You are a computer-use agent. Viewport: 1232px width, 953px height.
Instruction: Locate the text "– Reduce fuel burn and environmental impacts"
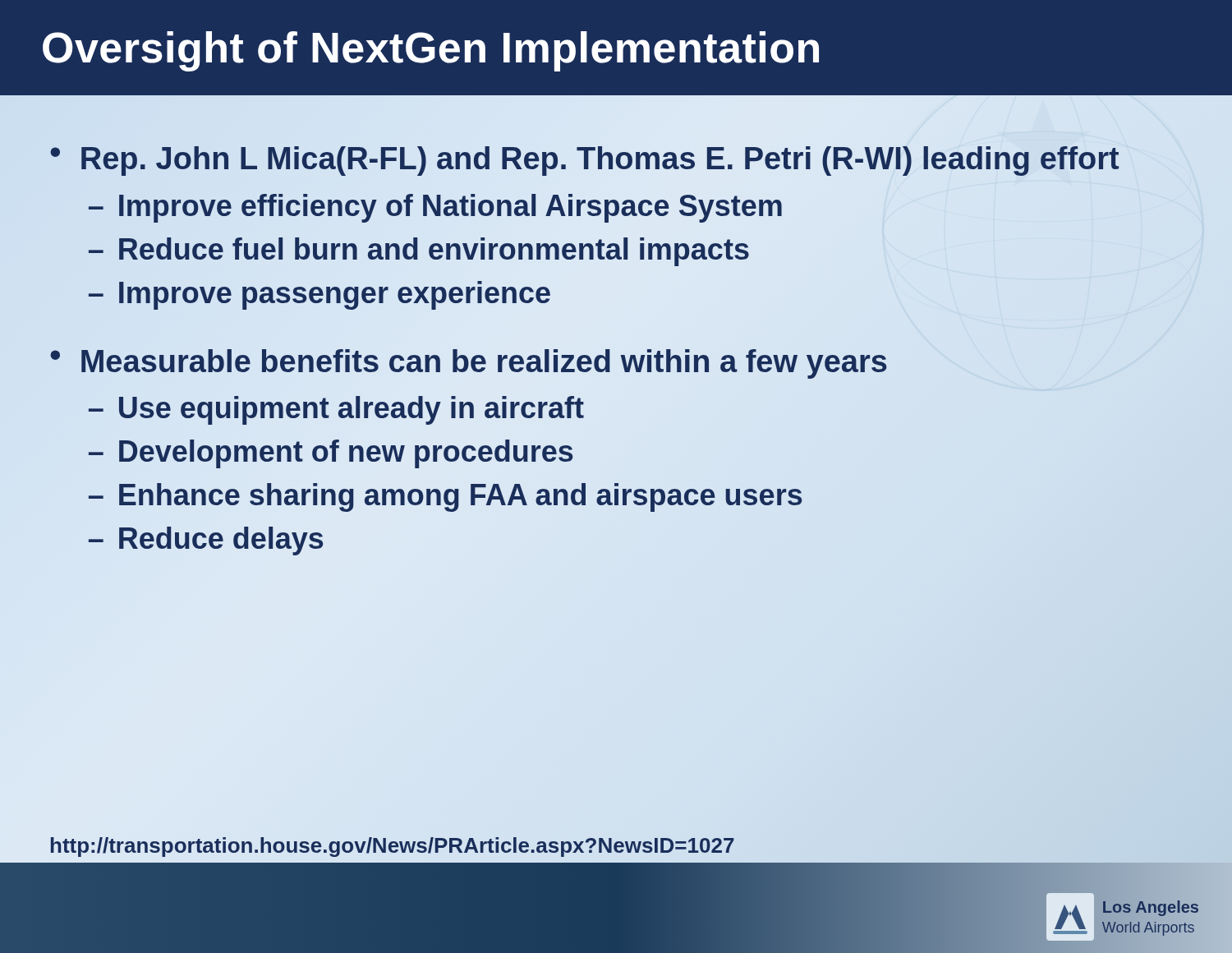point(419,249)
